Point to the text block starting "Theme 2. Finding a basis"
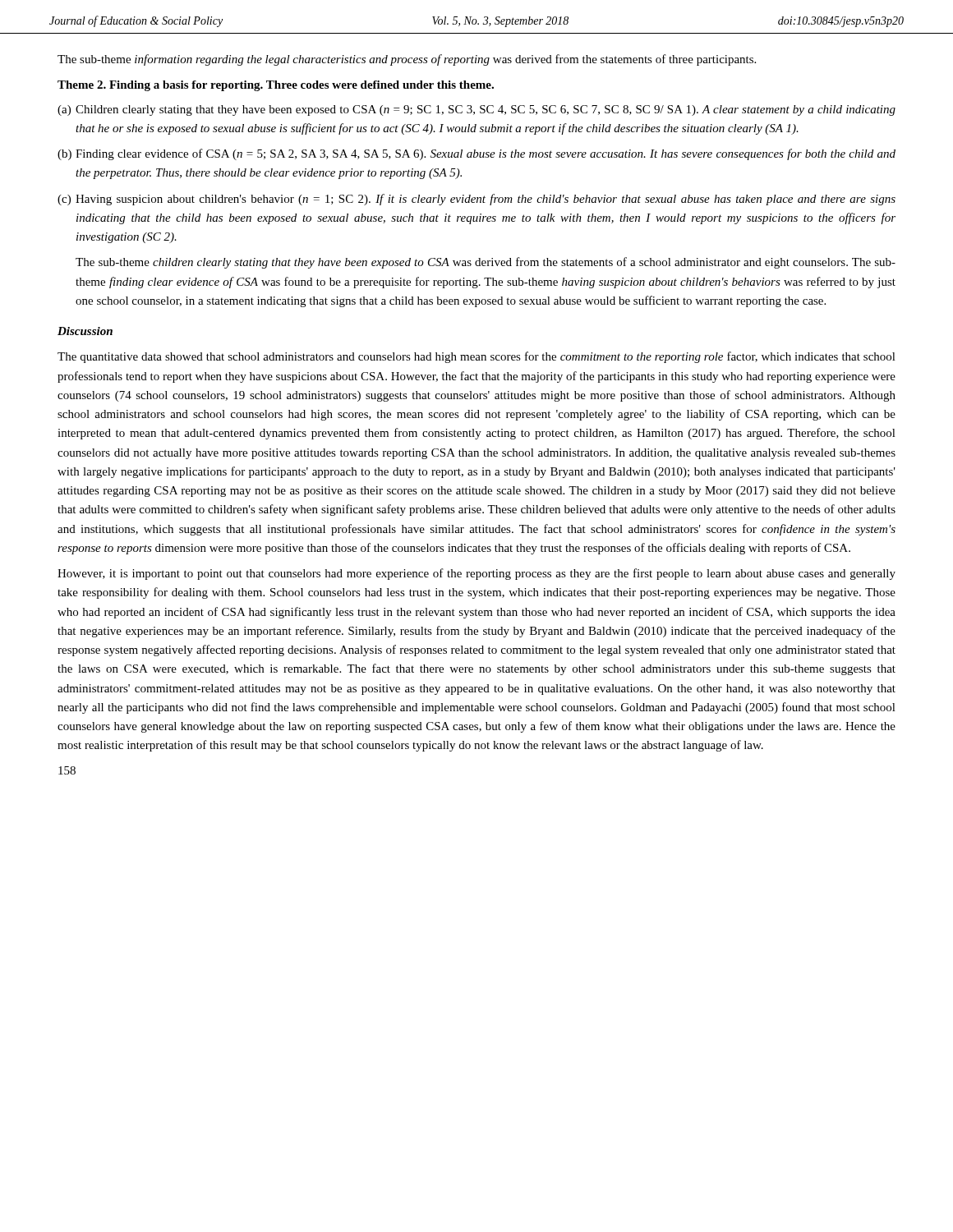 point(276,85)
